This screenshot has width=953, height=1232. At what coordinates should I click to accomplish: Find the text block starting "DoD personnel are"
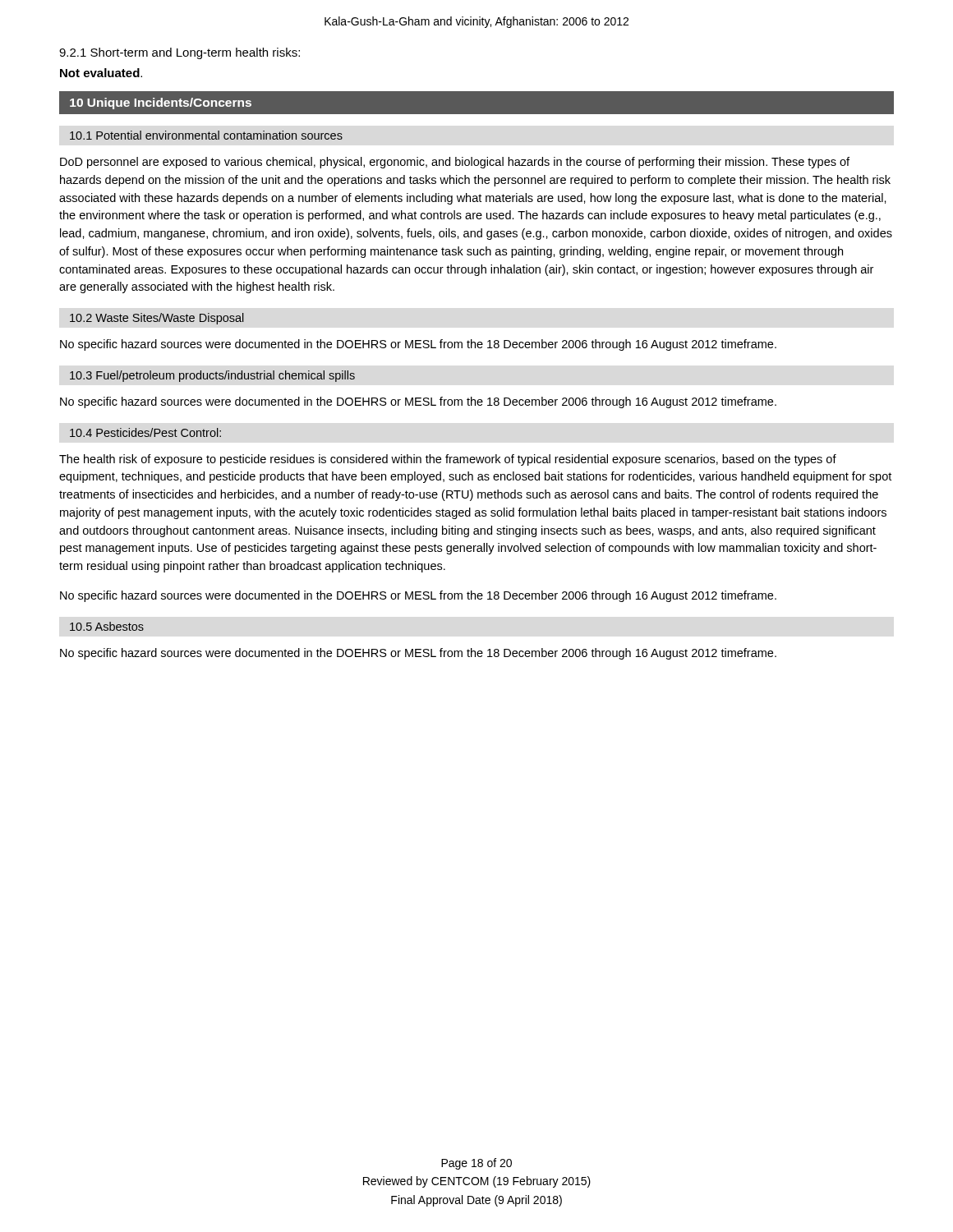point(476,224)
